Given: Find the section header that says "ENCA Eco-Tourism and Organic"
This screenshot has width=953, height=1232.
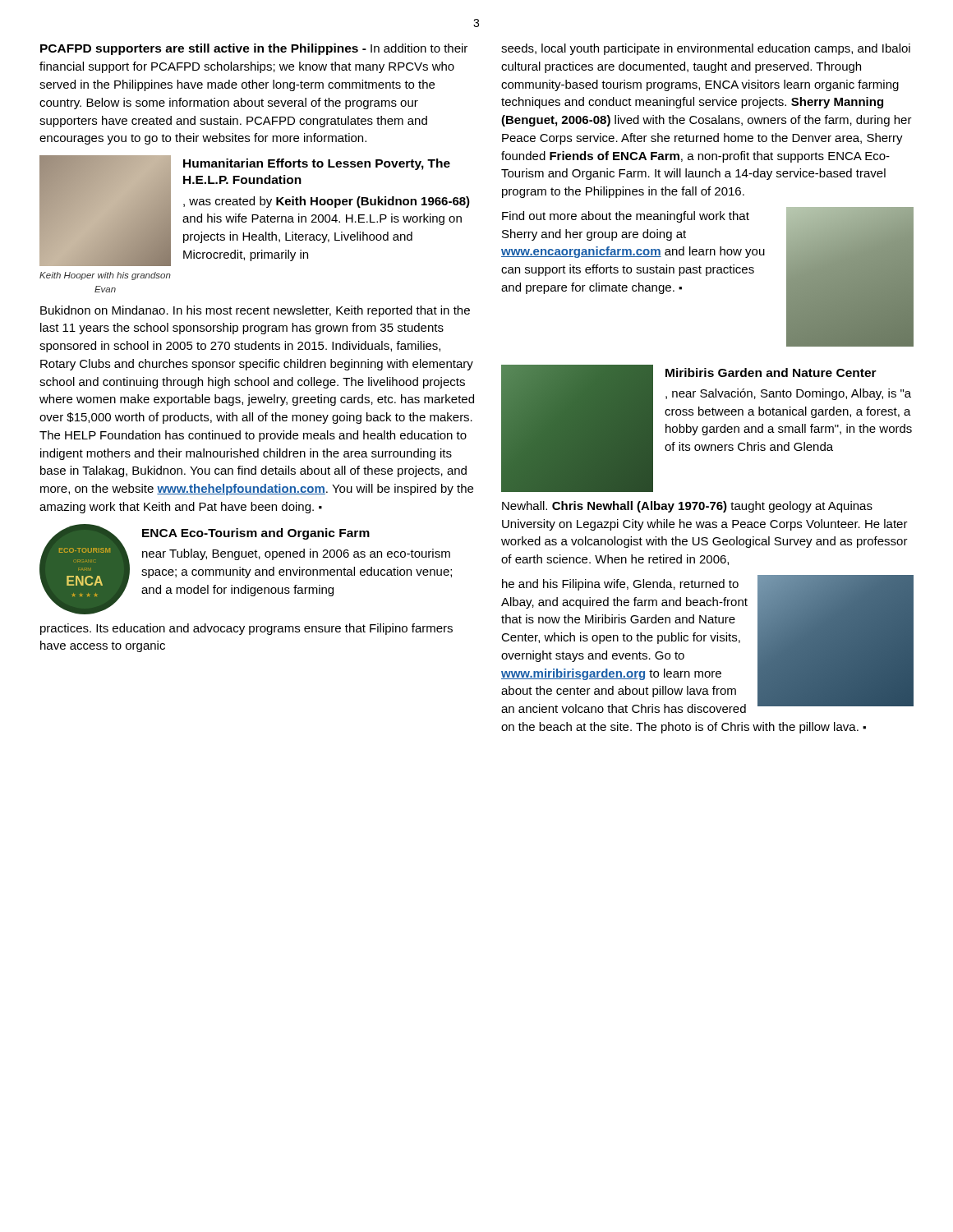Looking at the screenshot, I should tap(256, 532).
